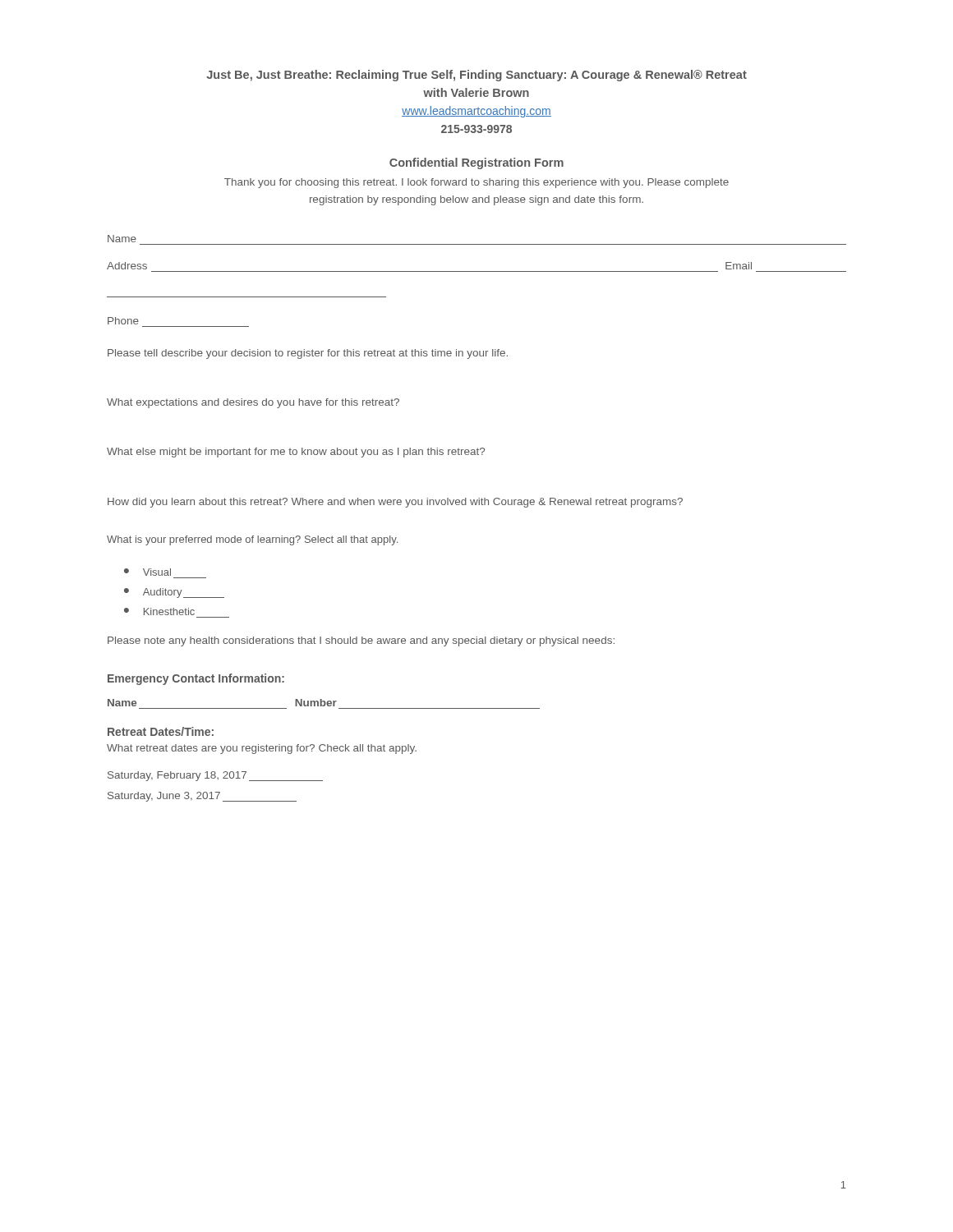
Task: Locate the block of text that opens with "Thank you for choosing this retreat."
Action: [x=476, y=191]
